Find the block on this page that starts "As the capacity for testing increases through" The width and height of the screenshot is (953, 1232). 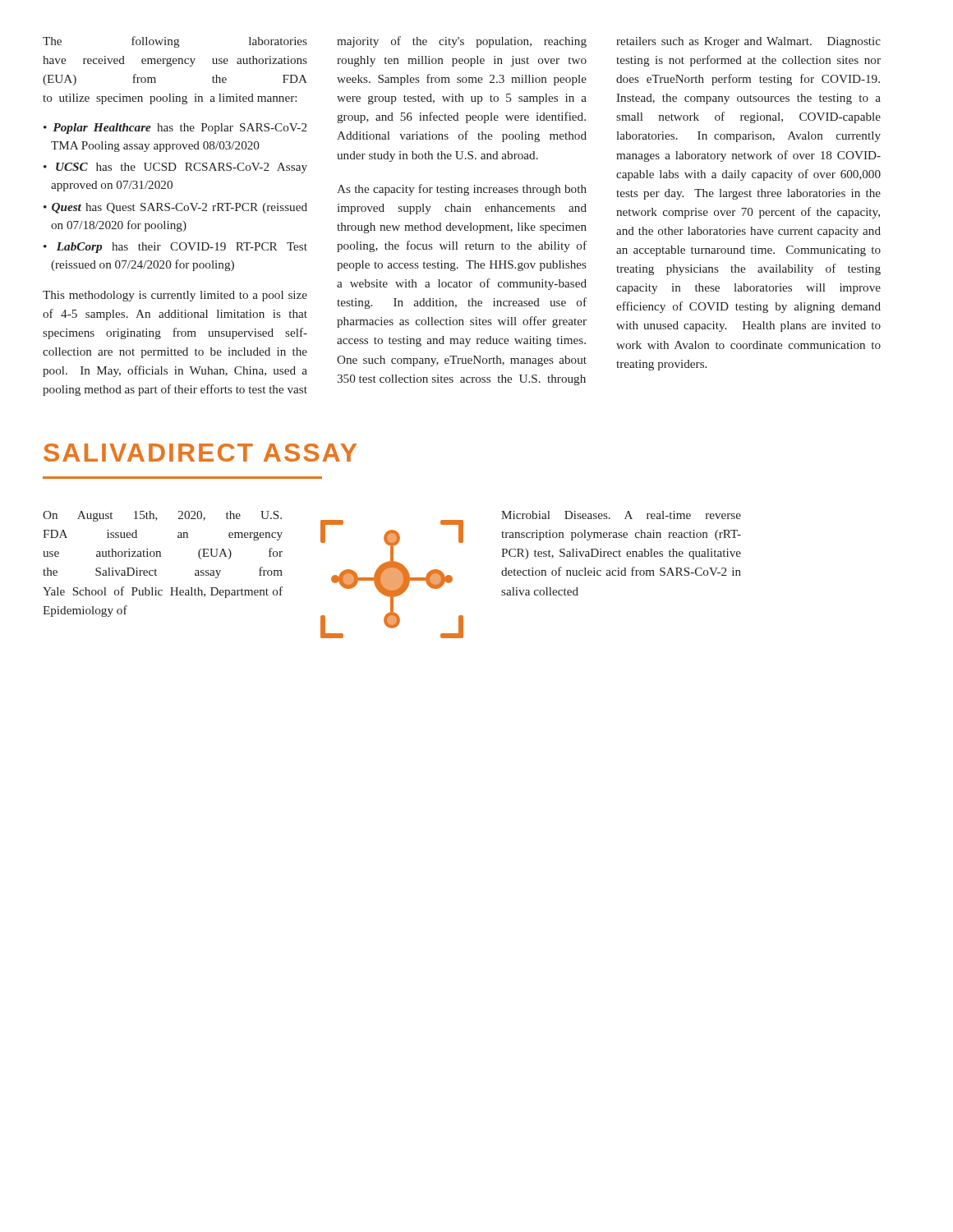[462, 283]
